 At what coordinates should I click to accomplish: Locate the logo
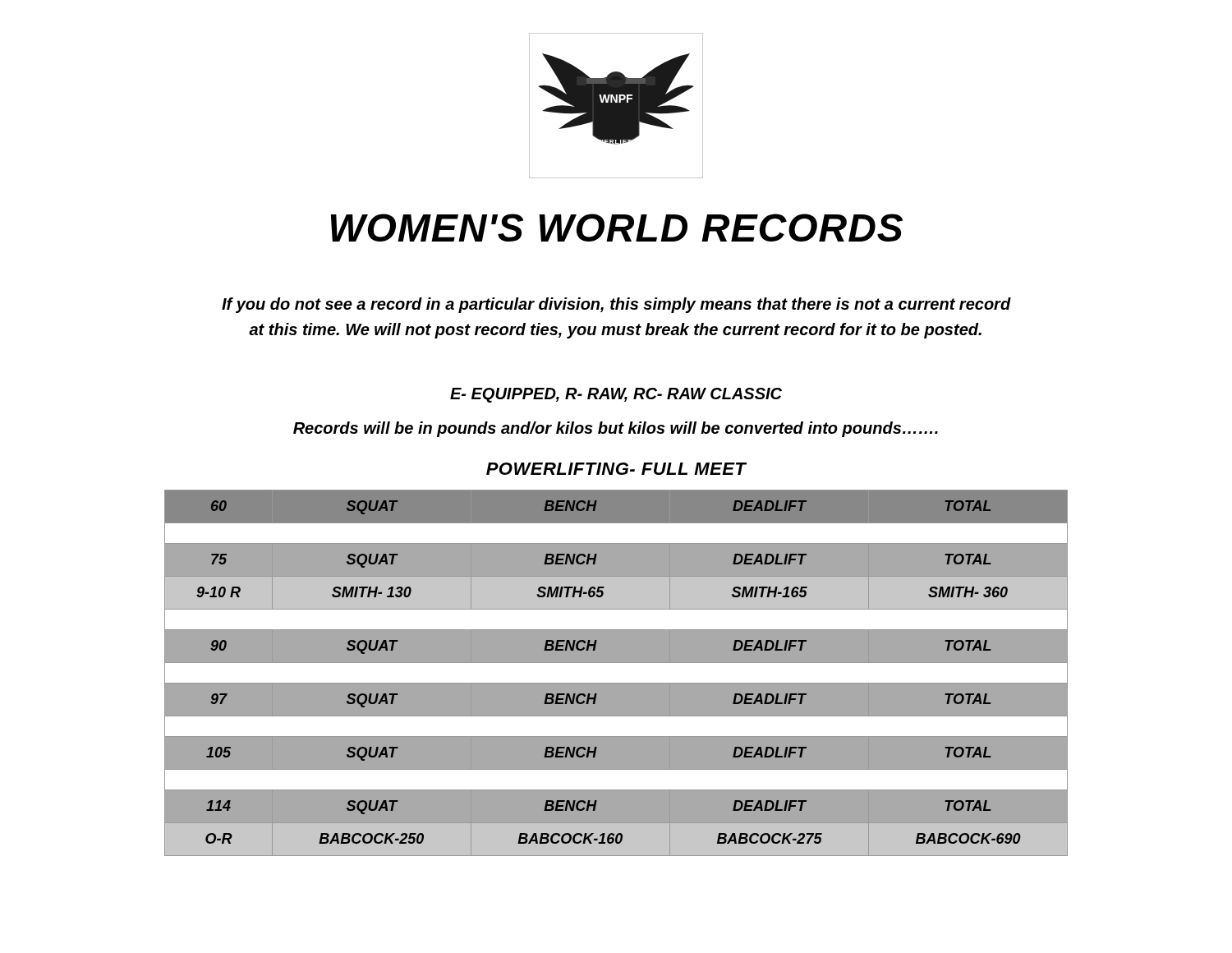(x=616, y=106)
